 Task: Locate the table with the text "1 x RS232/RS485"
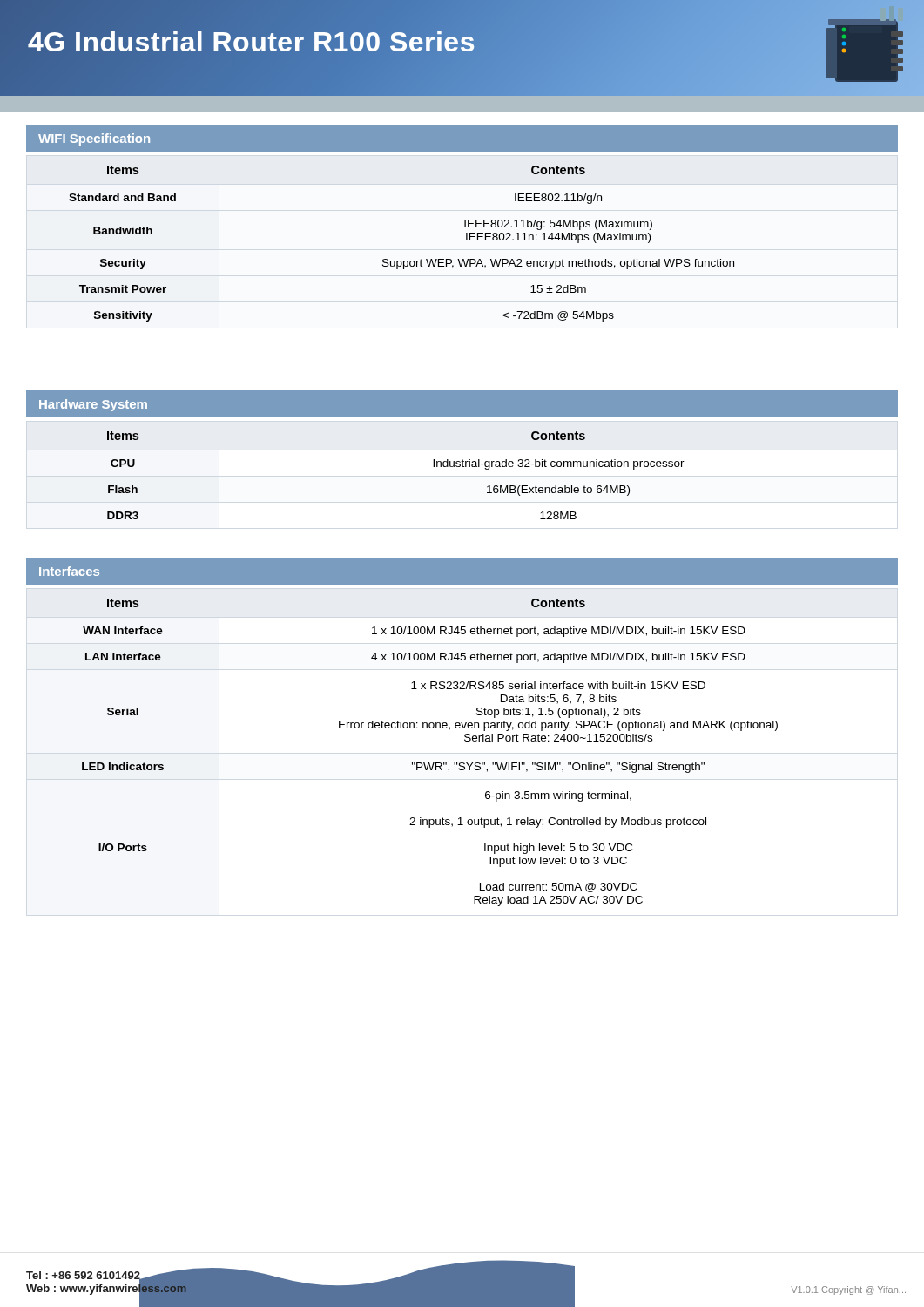point(462,752)
